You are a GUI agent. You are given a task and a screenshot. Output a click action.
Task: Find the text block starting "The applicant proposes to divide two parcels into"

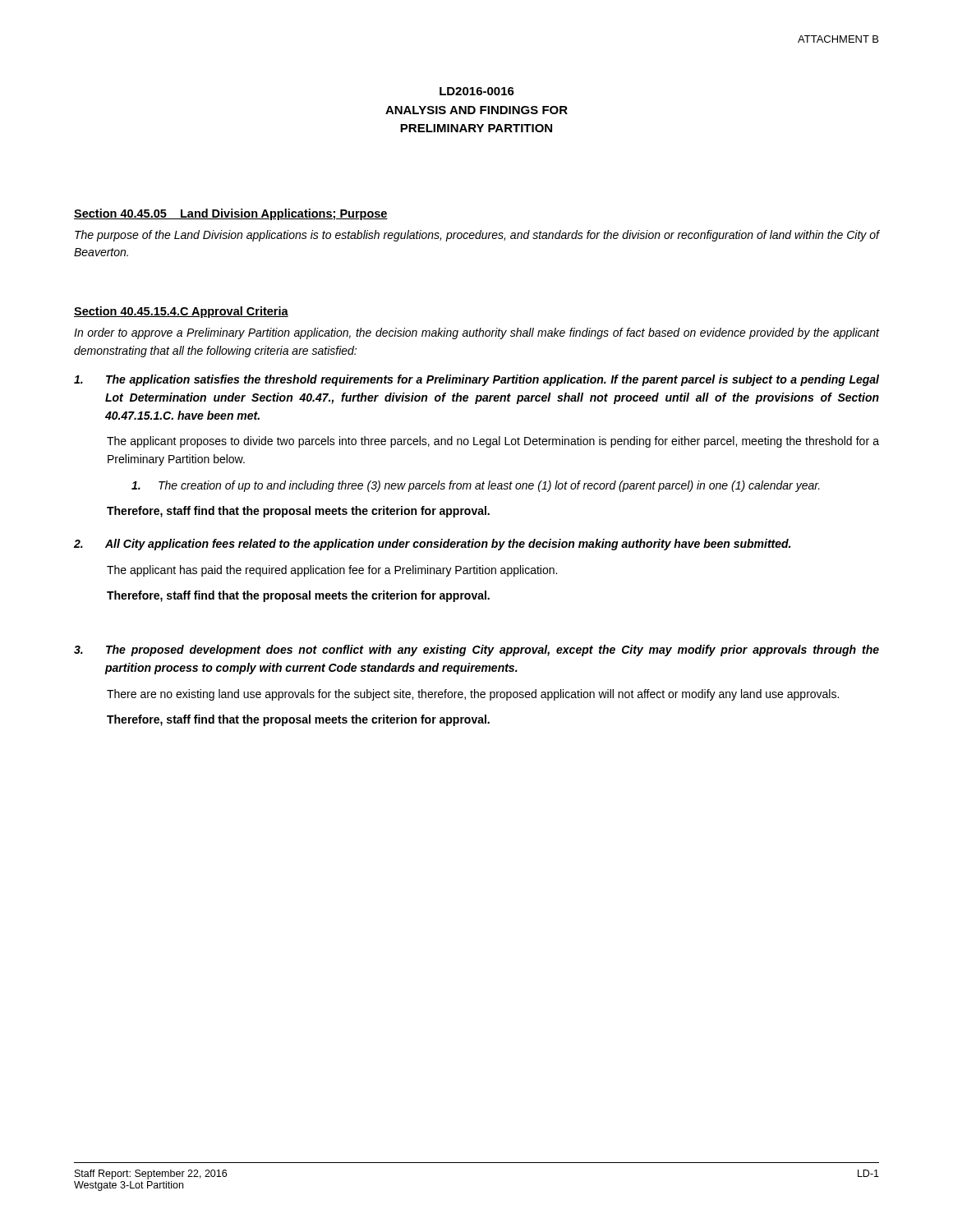(x=493, y=450)
